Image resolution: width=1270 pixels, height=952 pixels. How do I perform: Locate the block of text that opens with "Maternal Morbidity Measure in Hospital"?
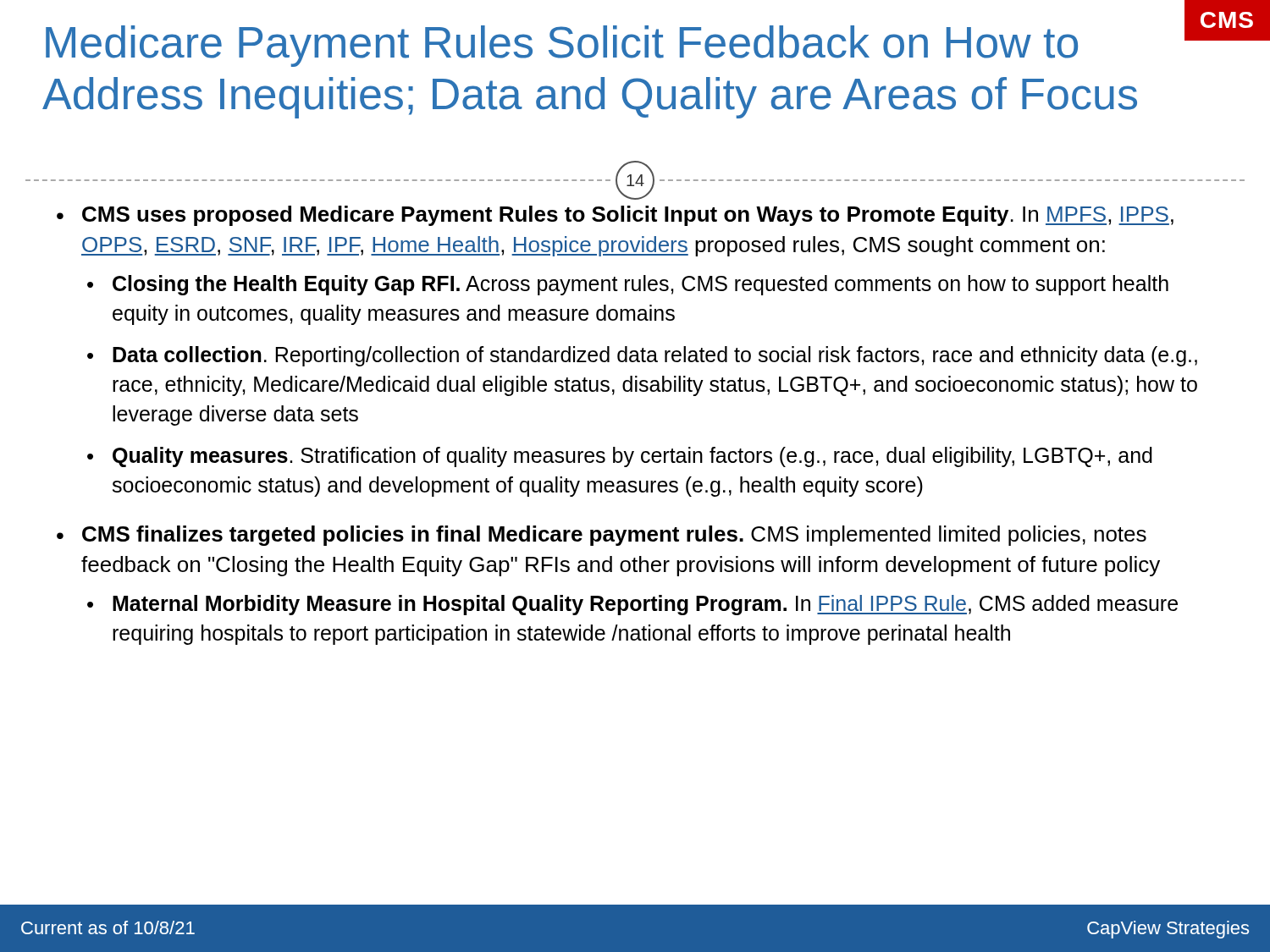coord(645,618)
